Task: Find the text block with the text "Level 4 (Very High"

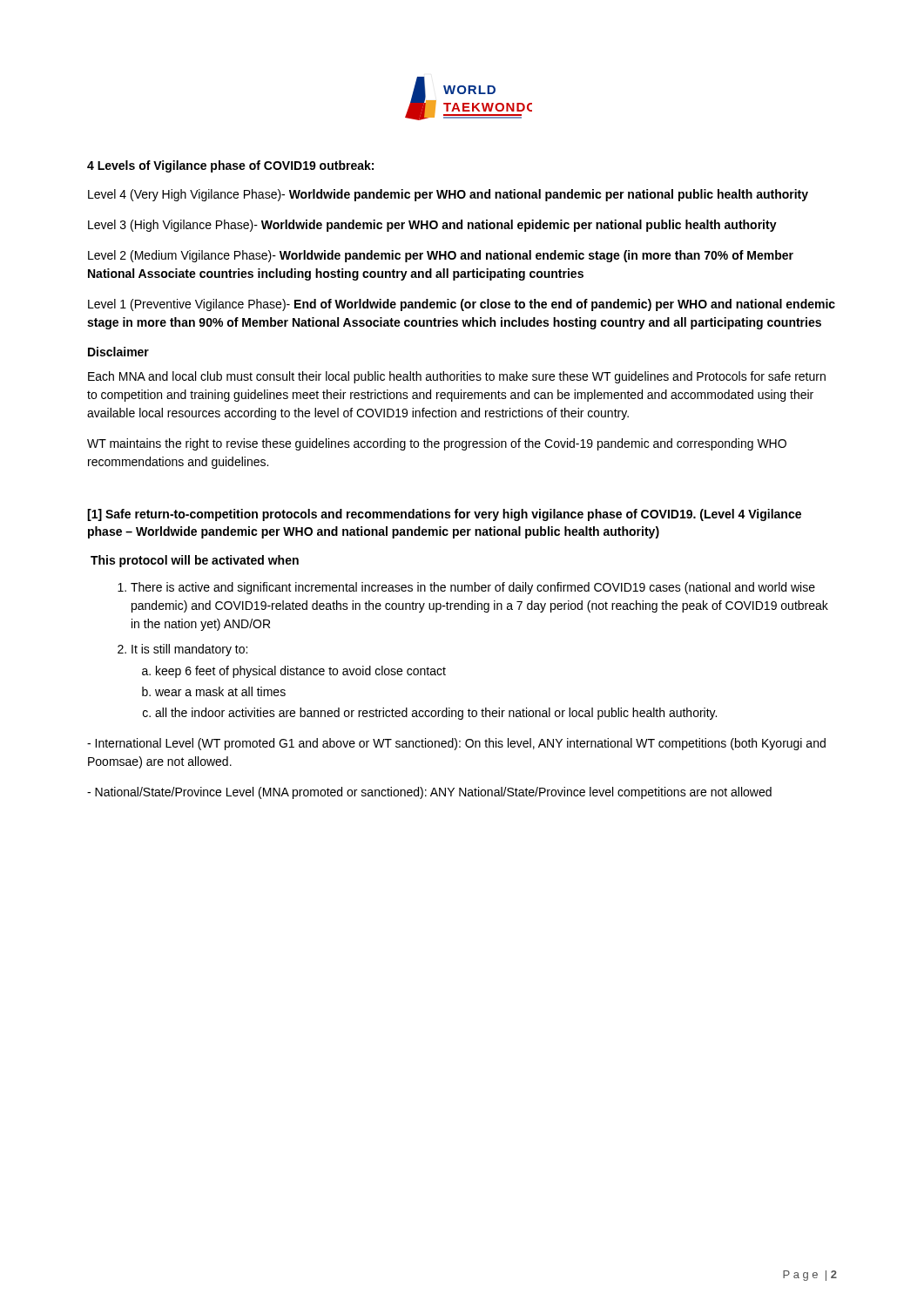Action: [x=448, y=194]
